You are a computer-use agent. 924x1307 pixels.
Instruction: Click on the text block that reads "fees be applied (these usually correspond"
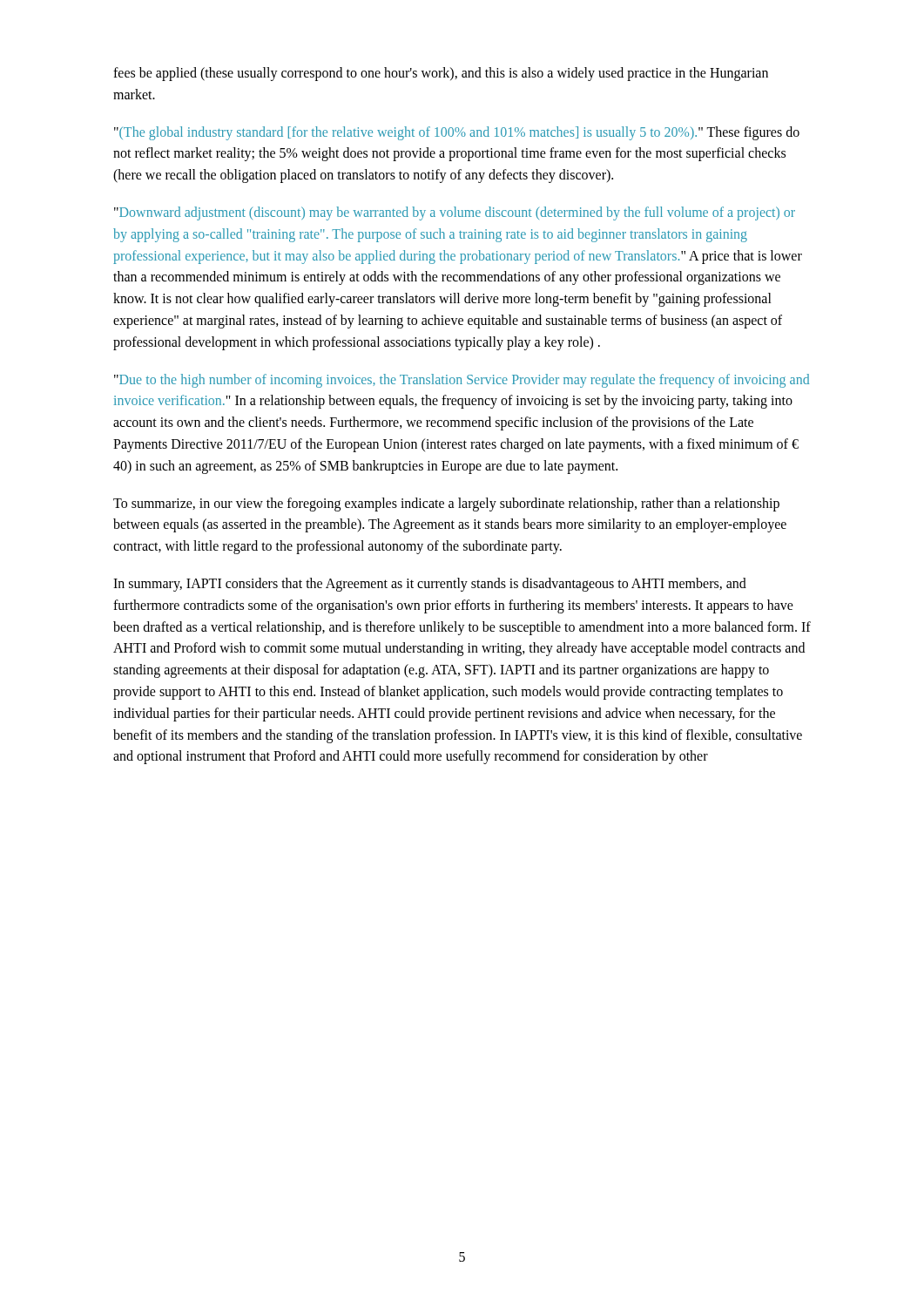[x=441, y=84]
